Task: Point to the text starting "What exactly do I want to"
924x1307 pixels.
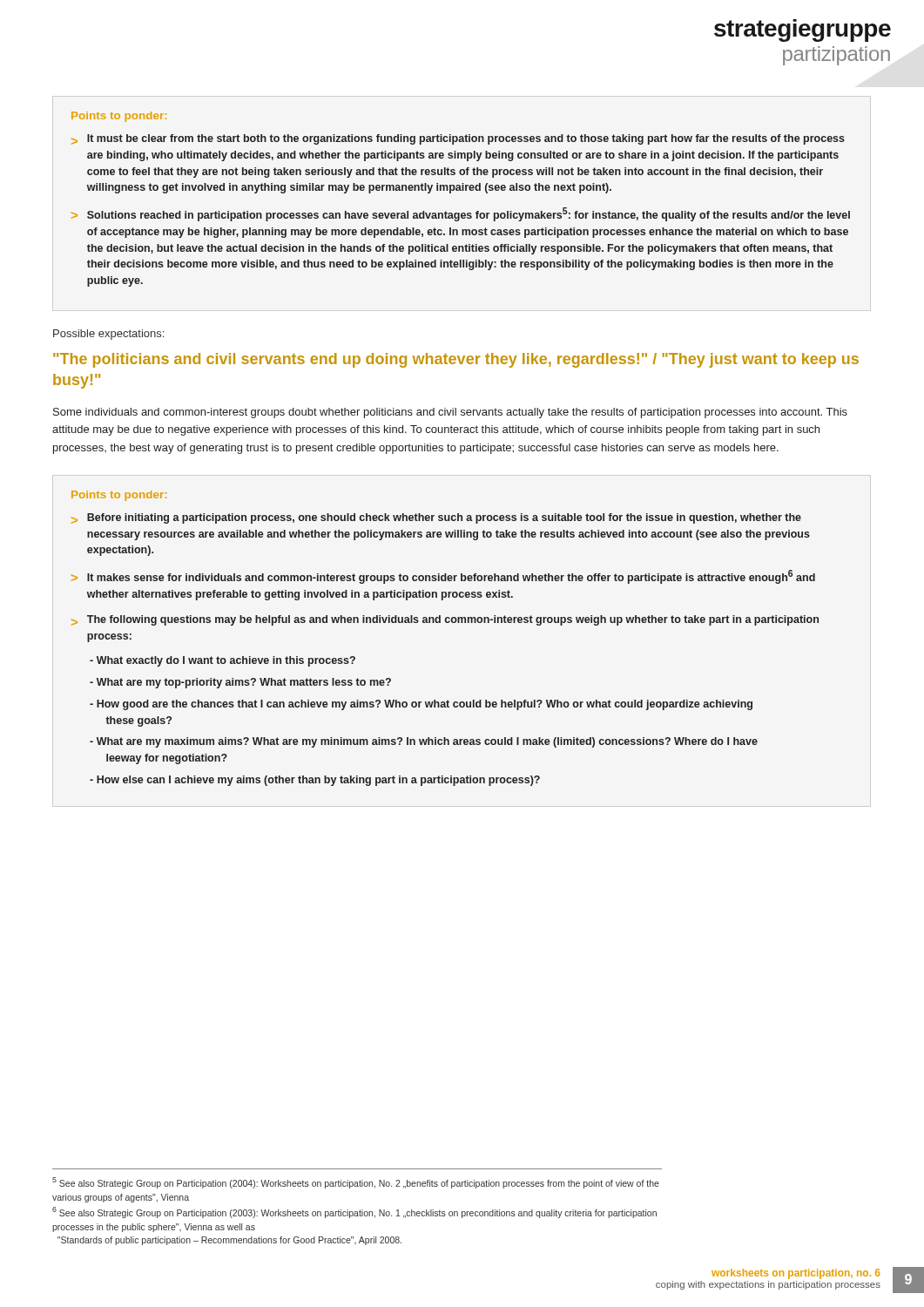Action: coord(223,661)
